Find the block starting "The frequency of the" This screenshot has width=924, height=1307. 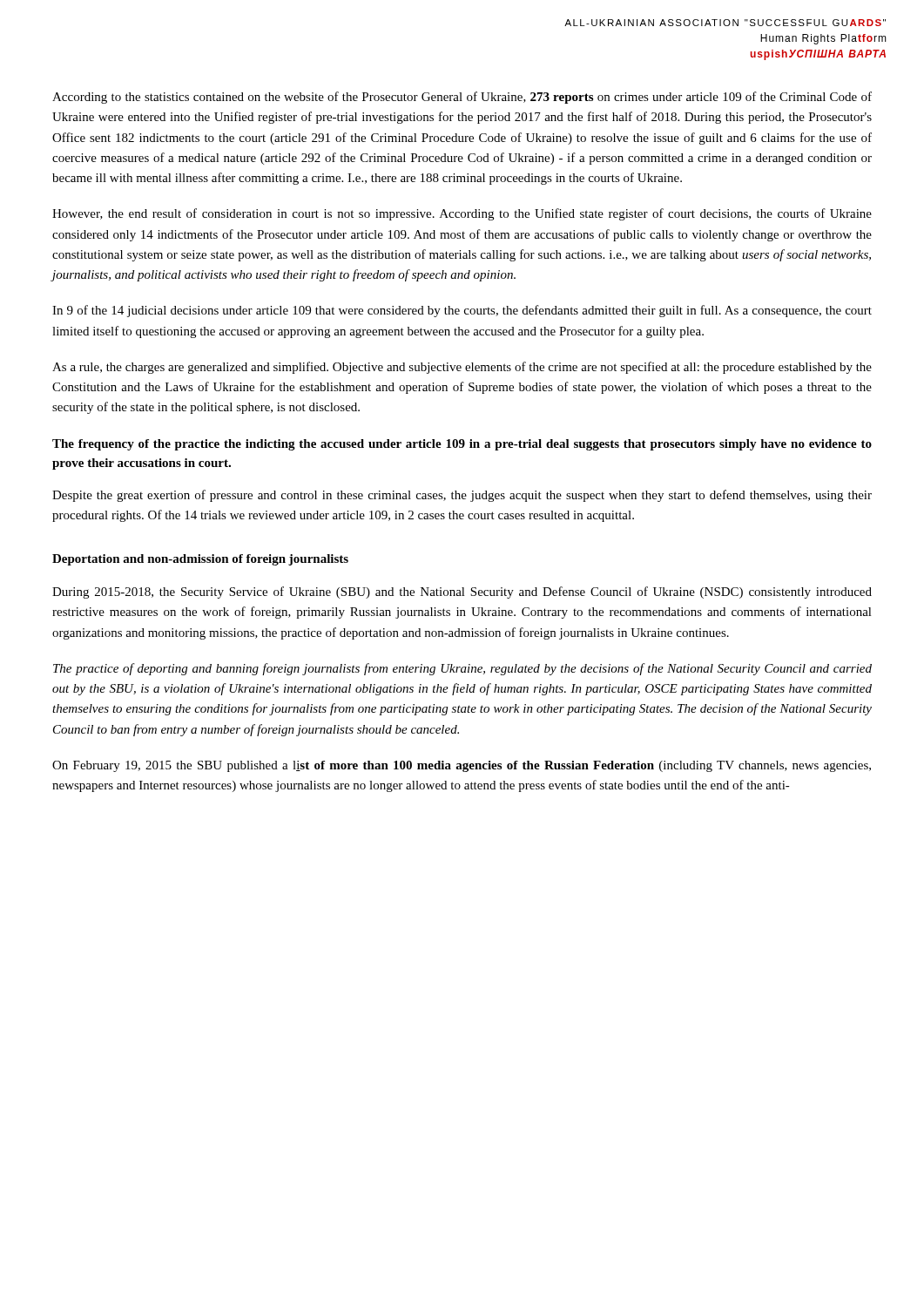pos(462,453)
